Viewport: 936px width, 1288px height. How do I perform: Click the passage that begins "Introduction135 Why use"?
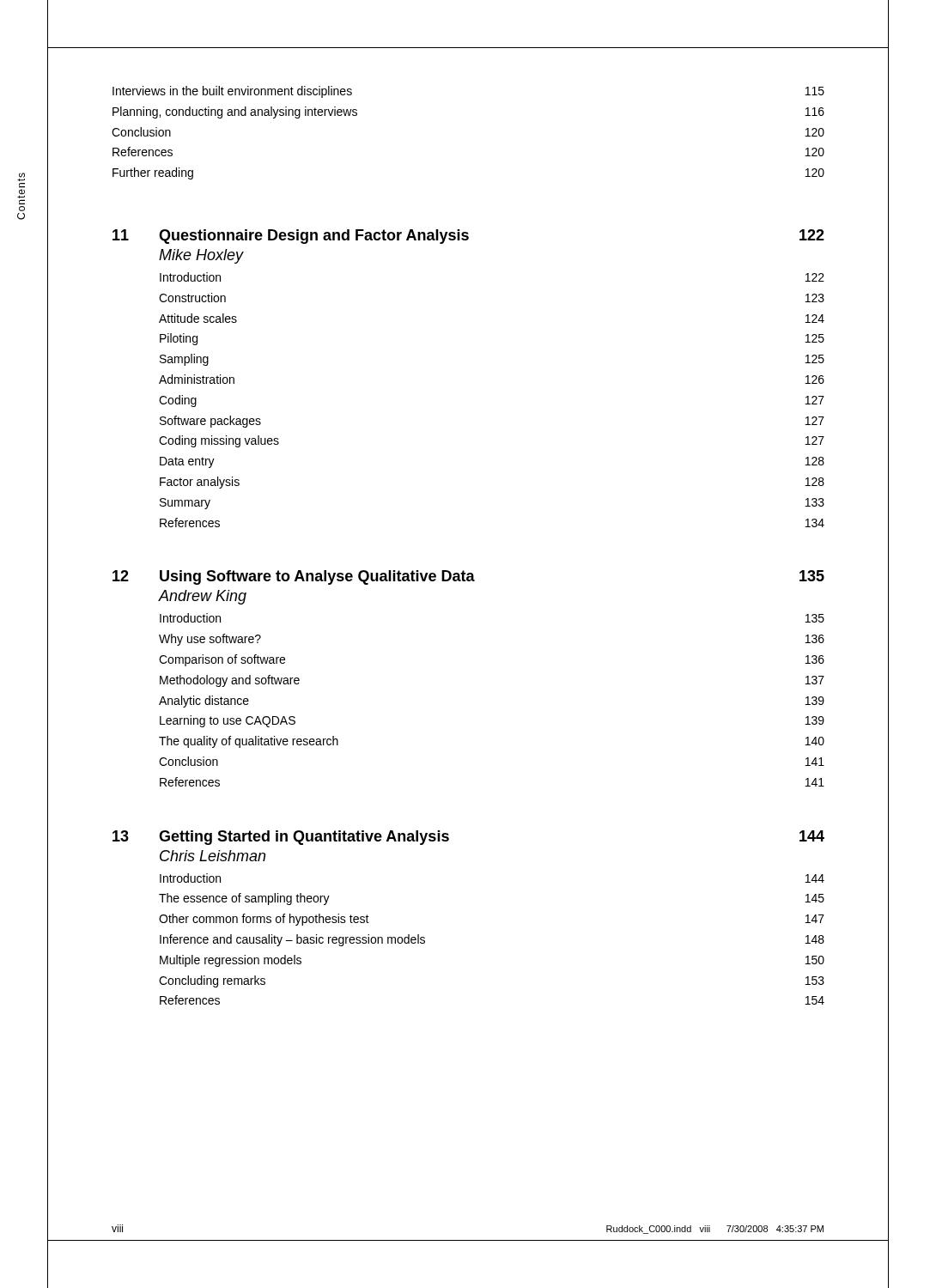click(191, 618)
